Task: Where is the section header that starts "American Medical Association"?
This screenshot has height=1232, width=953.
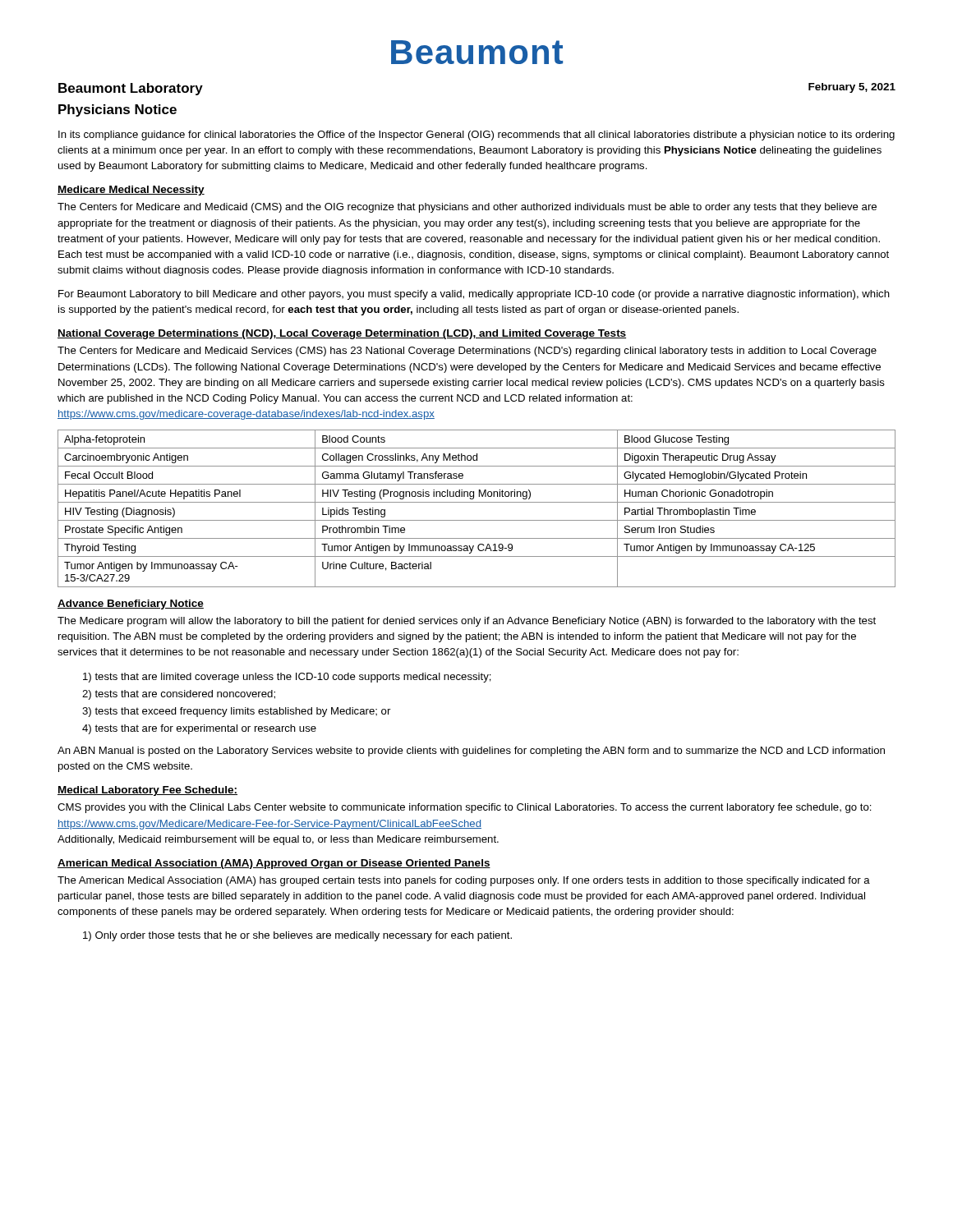Action: pyautogui.click(x=274, y=863)
